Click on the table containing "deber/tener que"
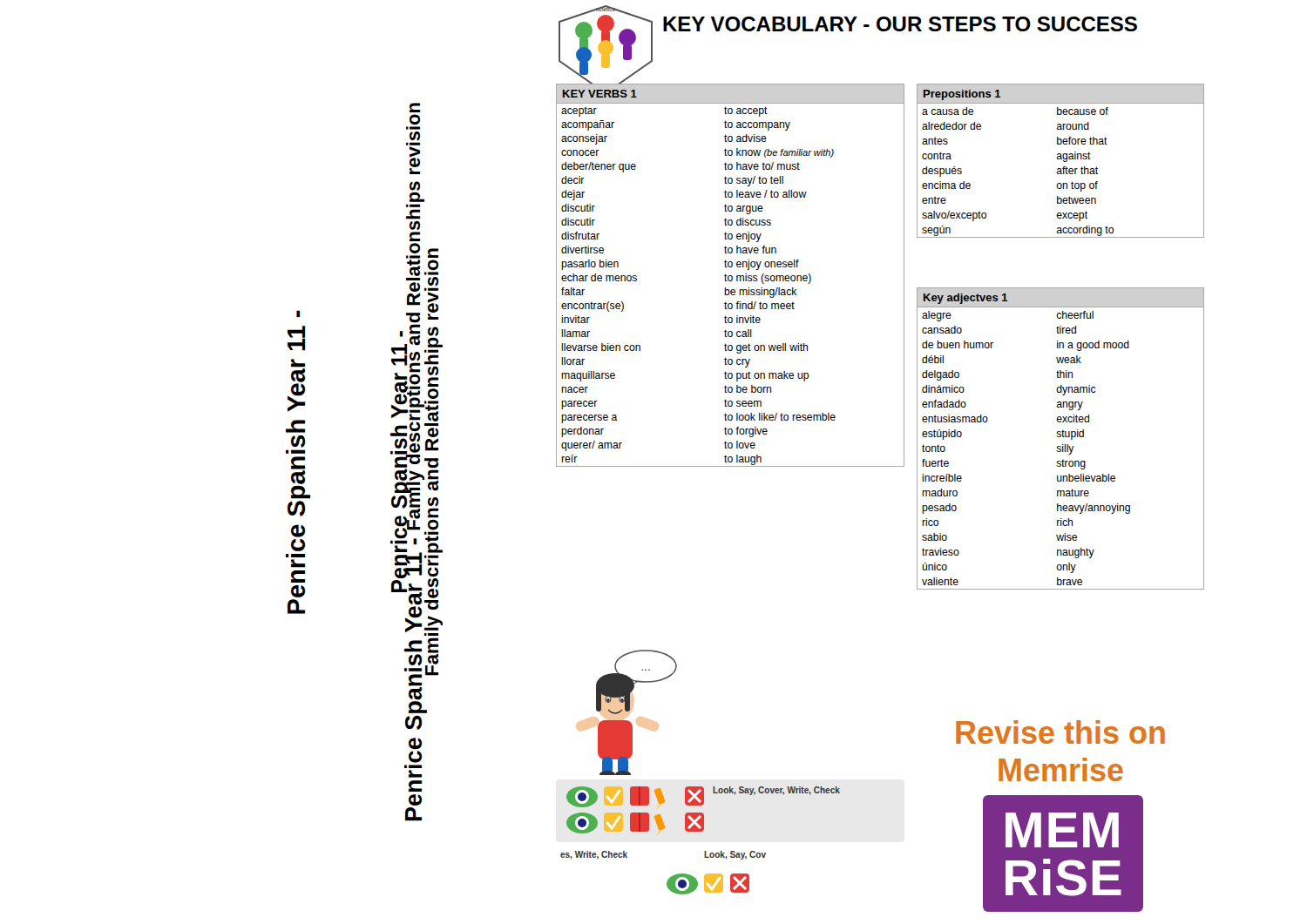The image size is (1307, 924). point(730,275)
